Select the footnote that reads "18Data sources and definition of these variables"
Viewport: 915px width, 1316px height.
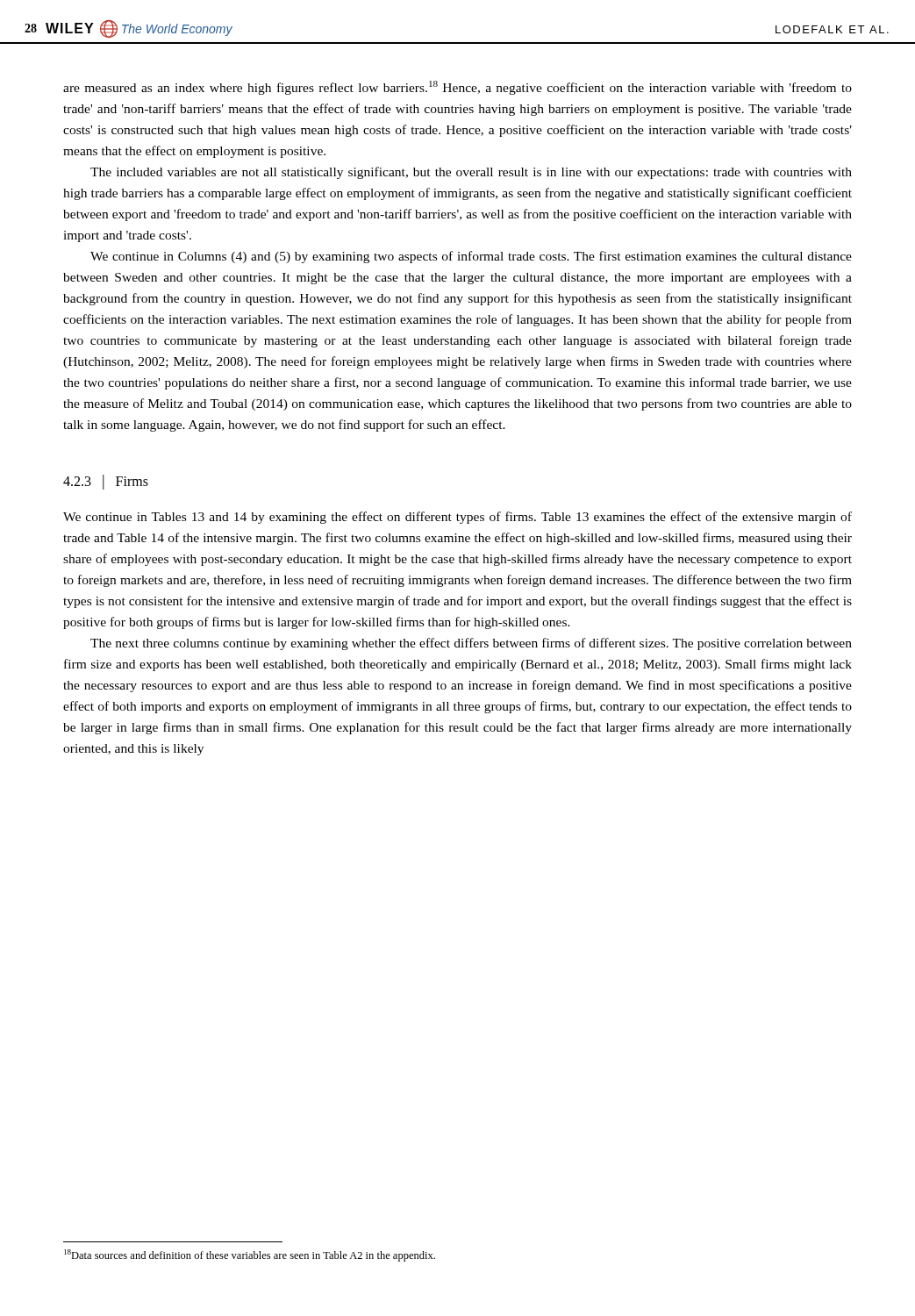click(x=249, y=1254)
